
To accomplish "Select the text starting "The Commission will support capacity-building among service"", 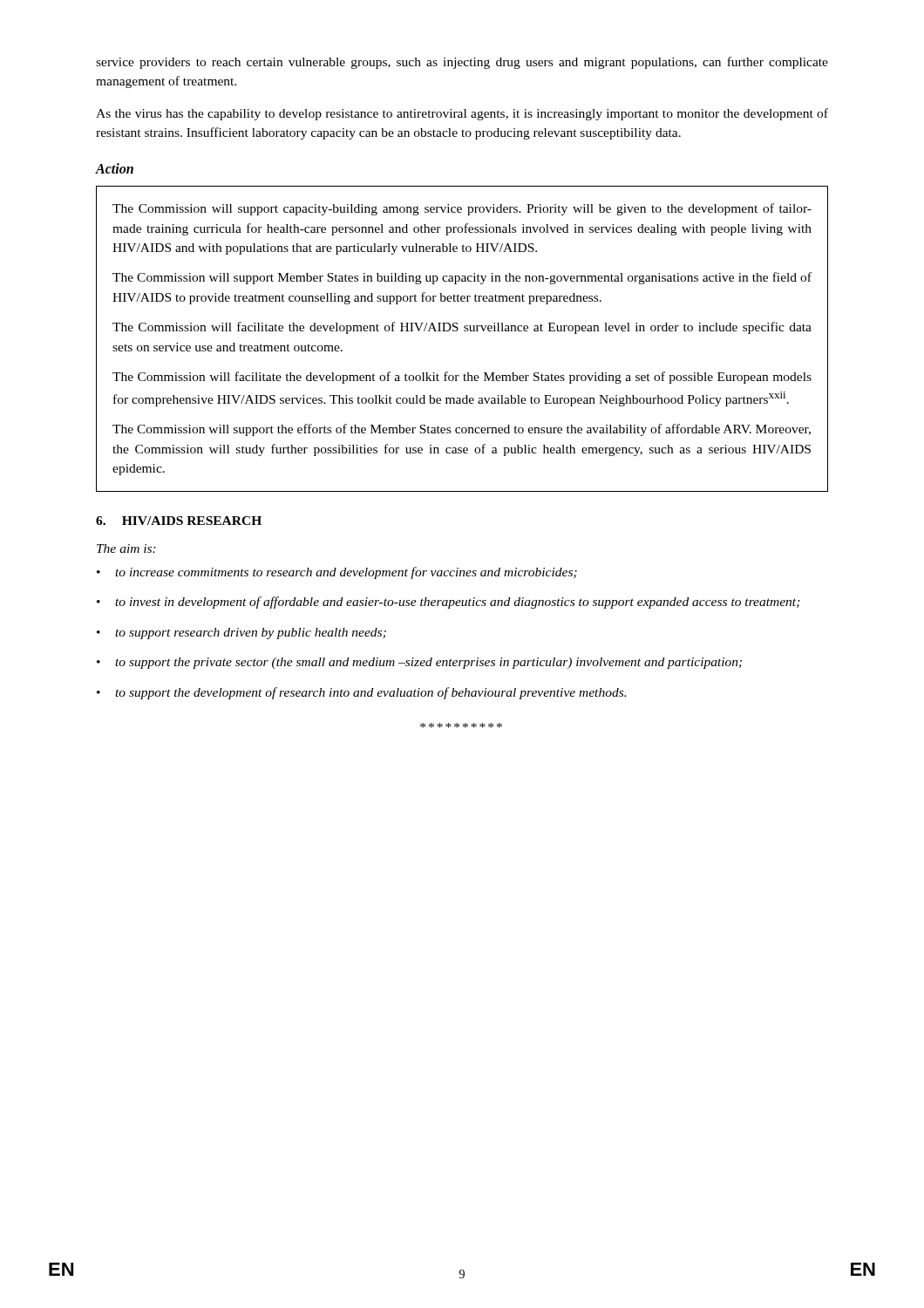I will [x=462, y=339].
